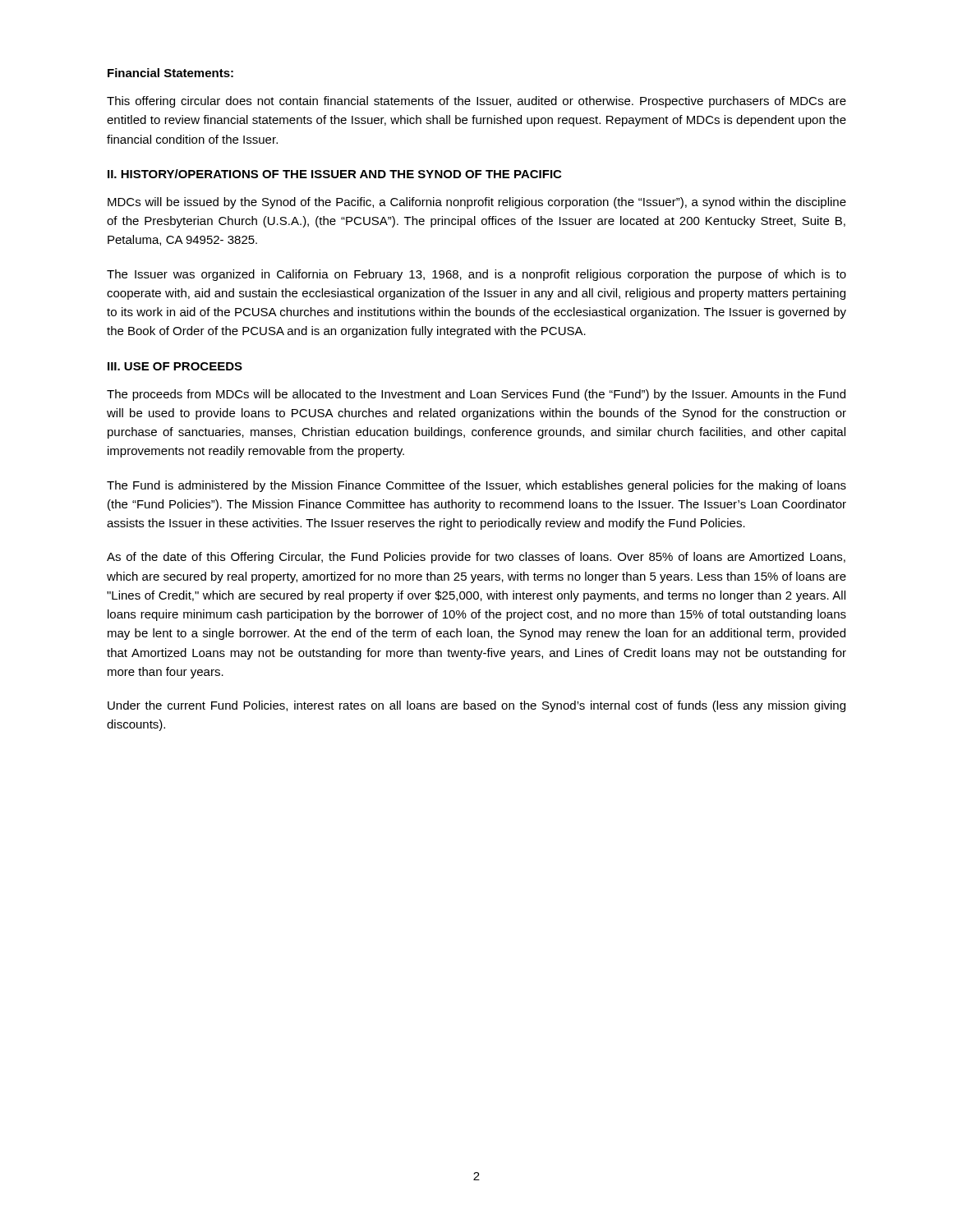Viewport: 953px width, 1232px height.
Task: Find the text block that says "As of the"
Action: point(476,614)
